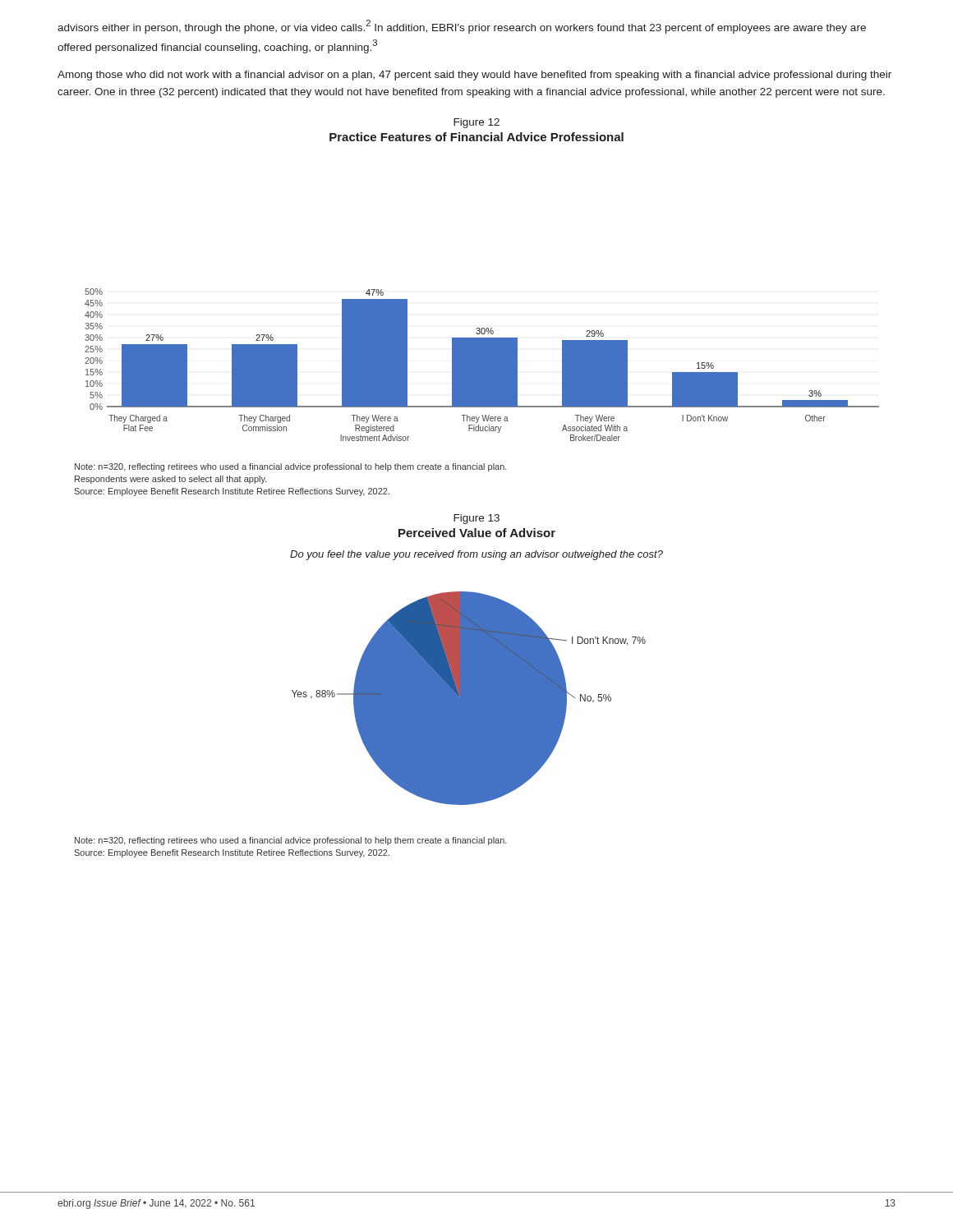Find the caption on this page that starts "Figure 12 Practice"
The image size is (953, 1232).
(x=476, y=130)
